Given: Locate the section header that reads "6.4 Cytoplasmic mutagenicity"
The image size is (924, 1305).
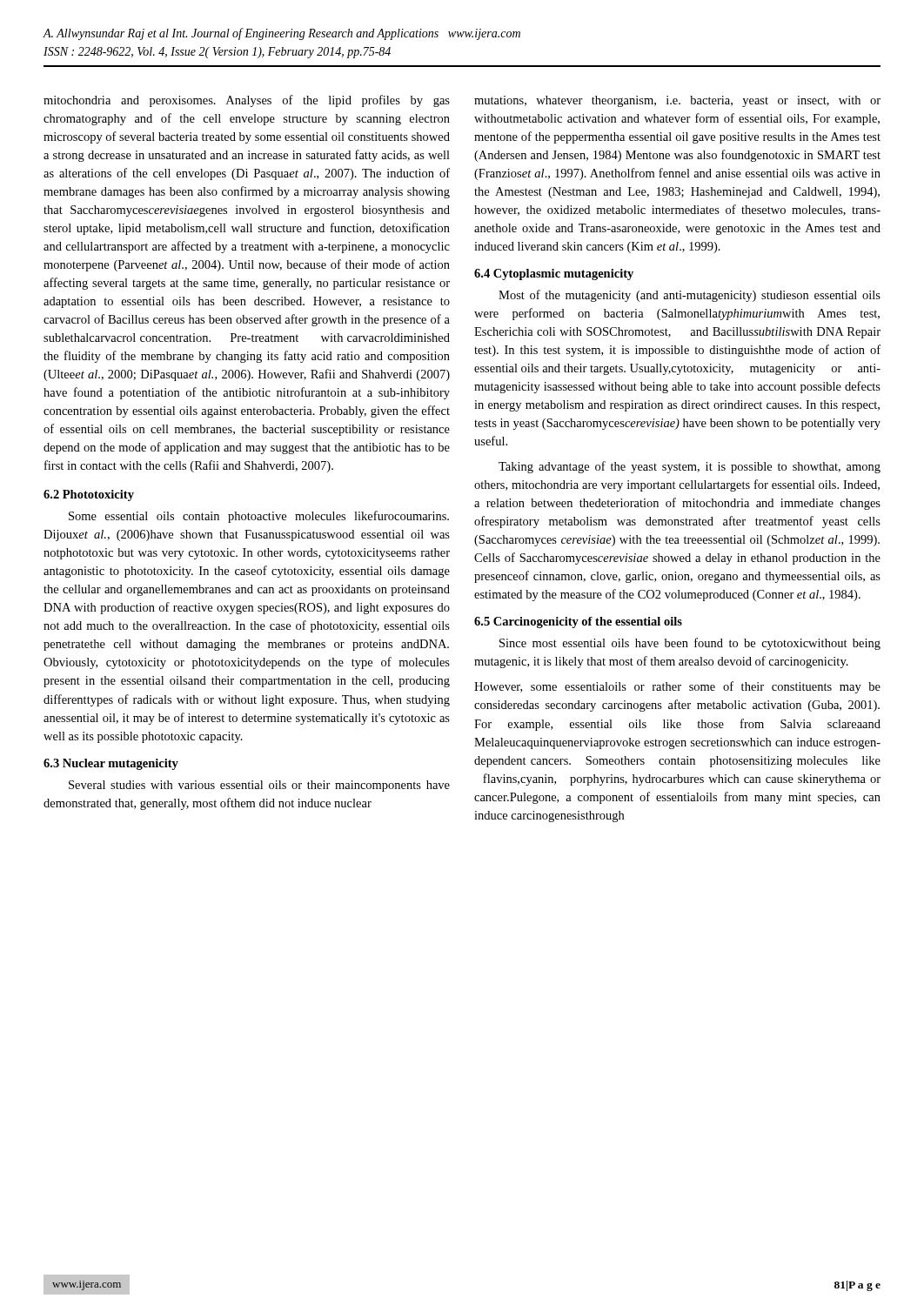Looking at the screenshot, I should coord(554,274).
